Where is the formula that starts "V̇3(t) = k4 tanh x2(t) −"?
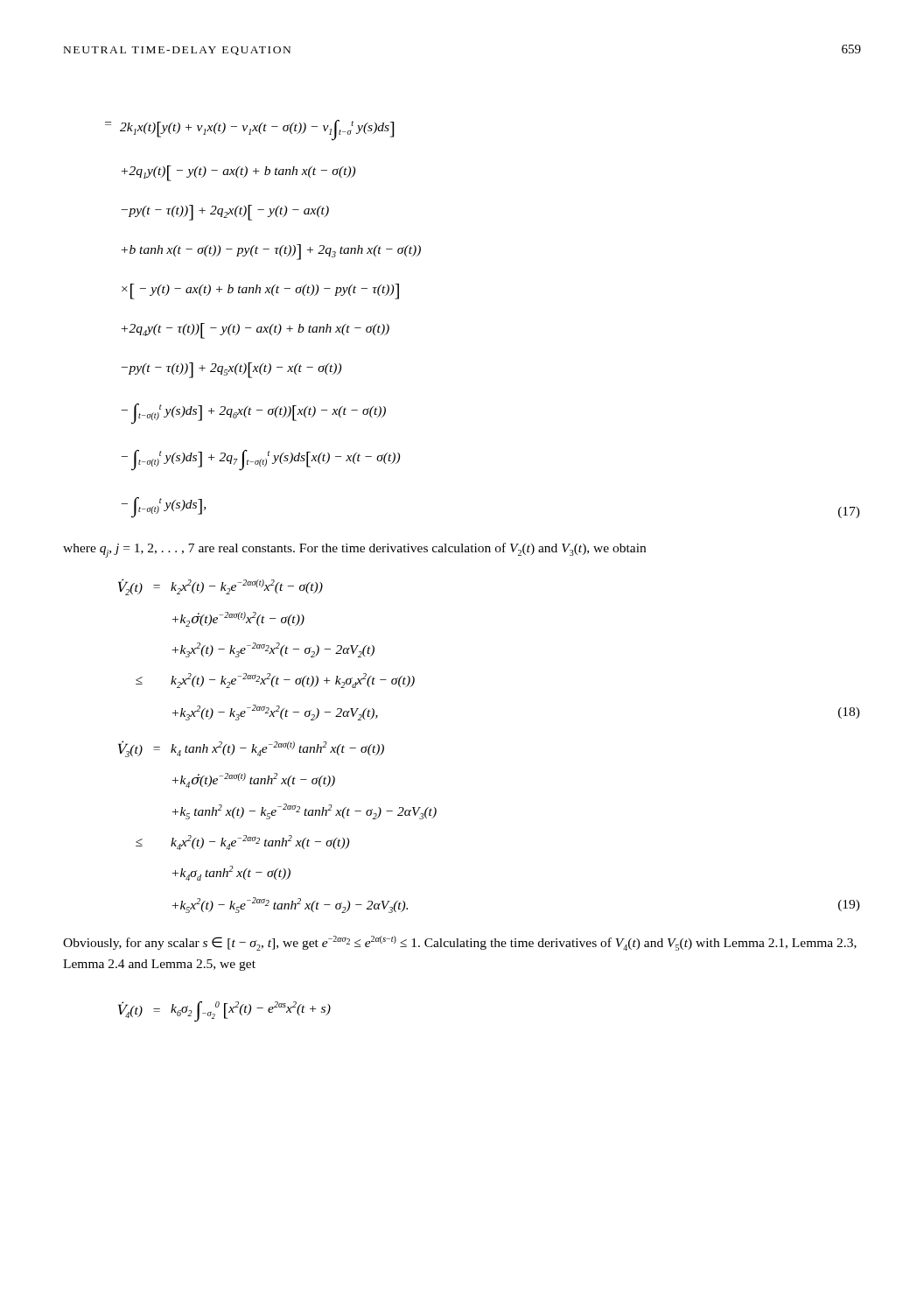 click(251, 749)
